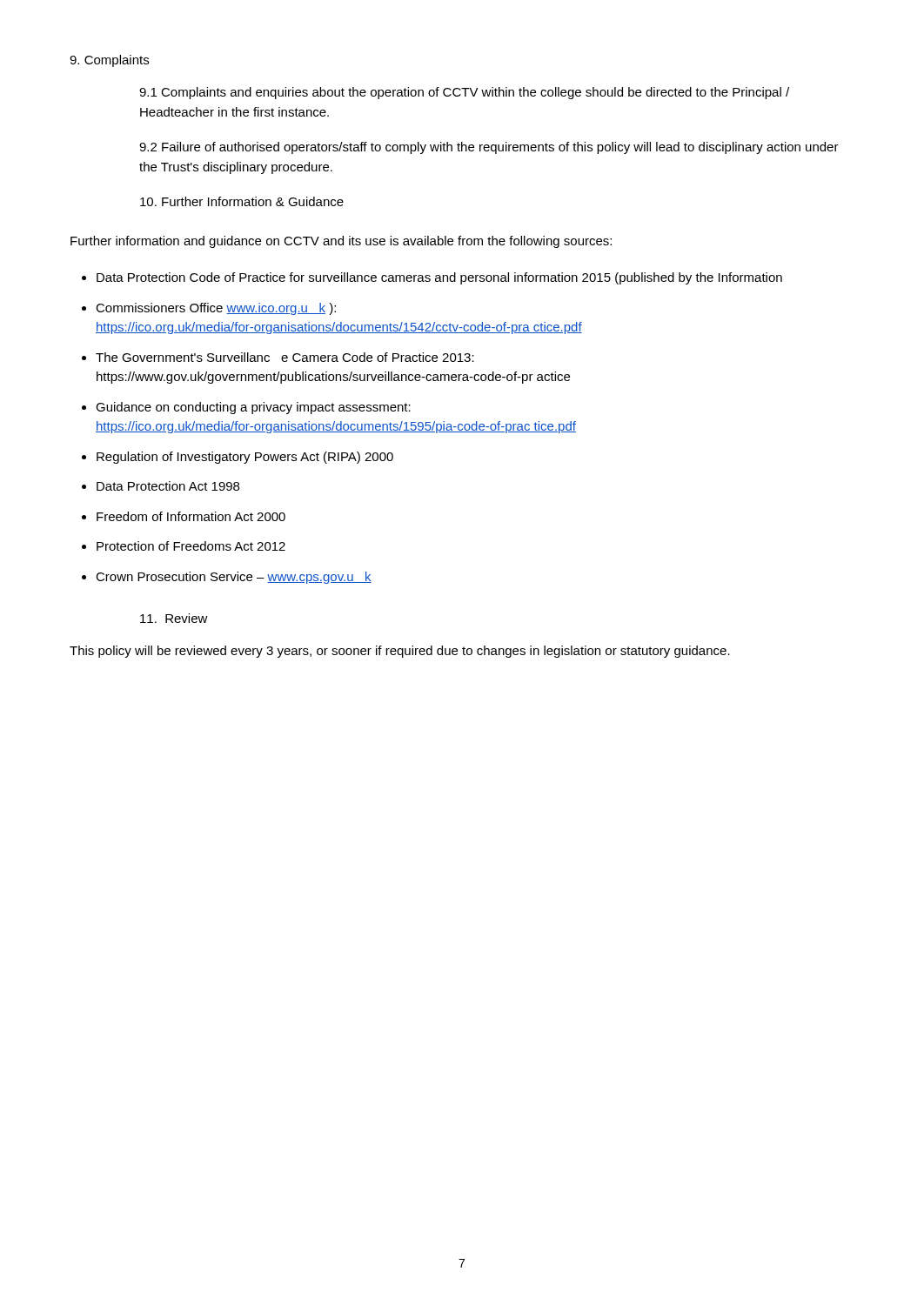This screenshot has height=1305, width=924.
Task: Click on the block starting "This policy will"
Action: tap(400, 650)
